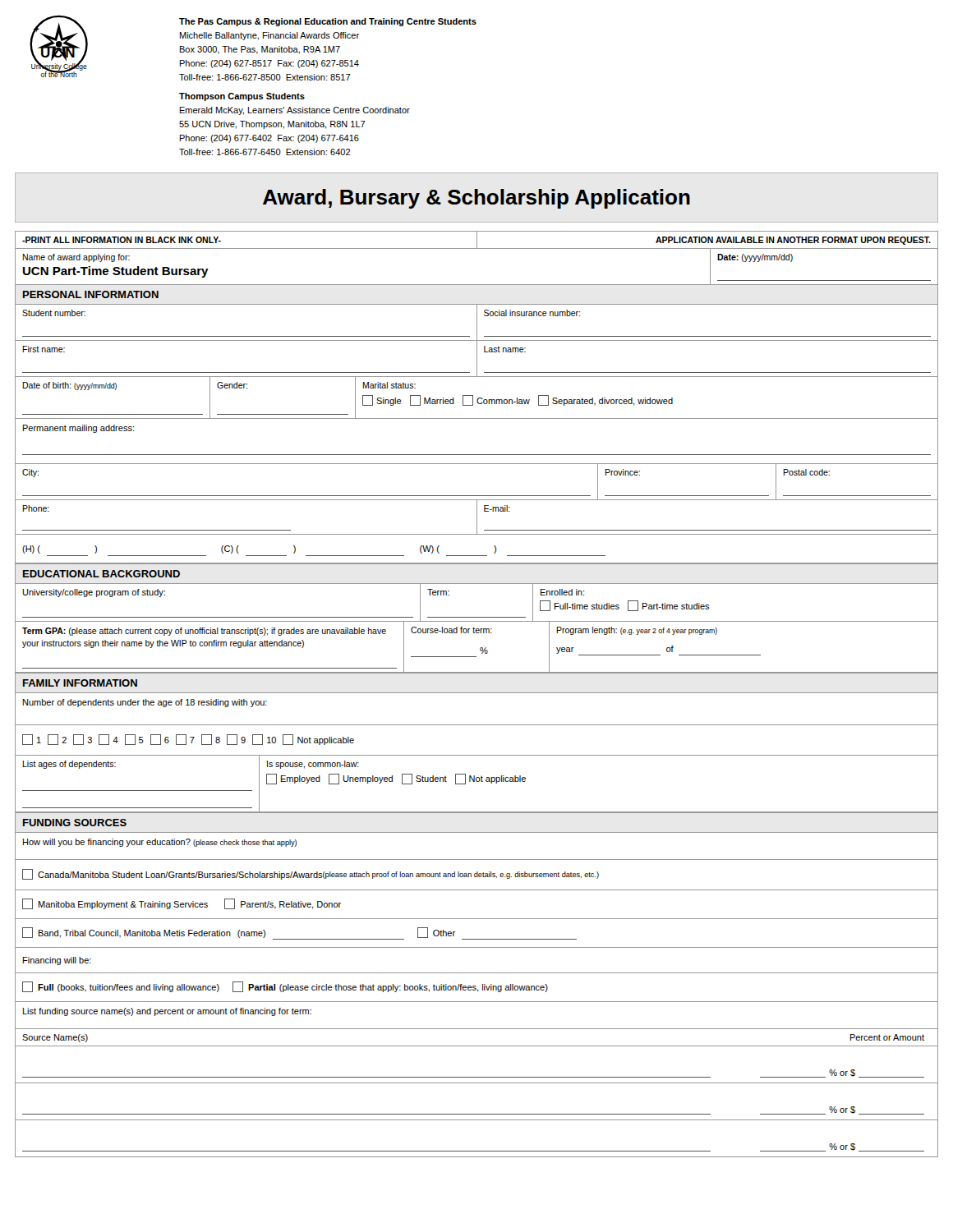
Task: Select the element starting "First name:"
Action: (x=44, y=349)
